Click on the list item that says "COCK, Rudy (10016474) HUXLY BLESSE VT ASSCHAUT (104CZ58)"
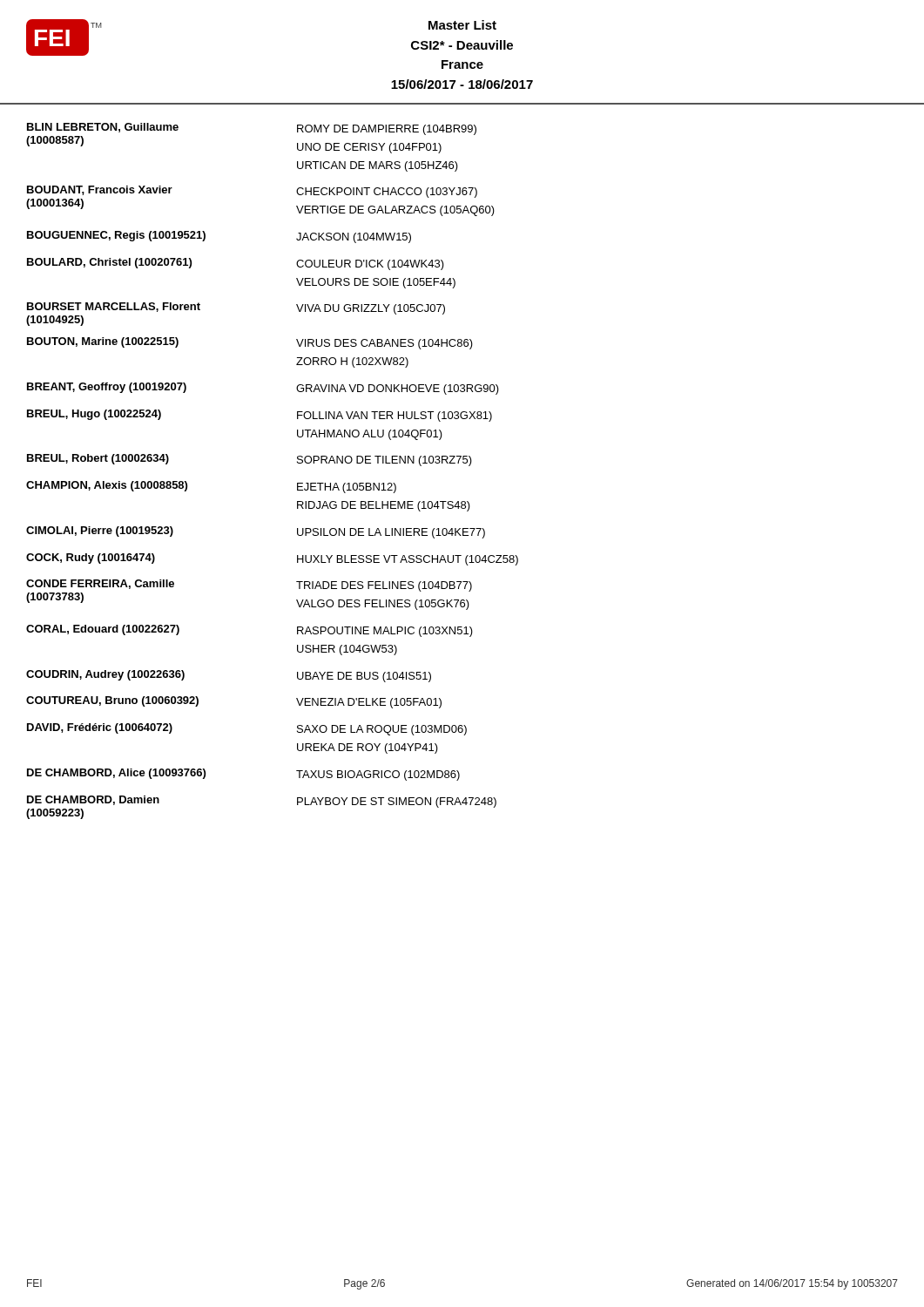The width and height of the screenshot is (924, 1307). (462, 559)
